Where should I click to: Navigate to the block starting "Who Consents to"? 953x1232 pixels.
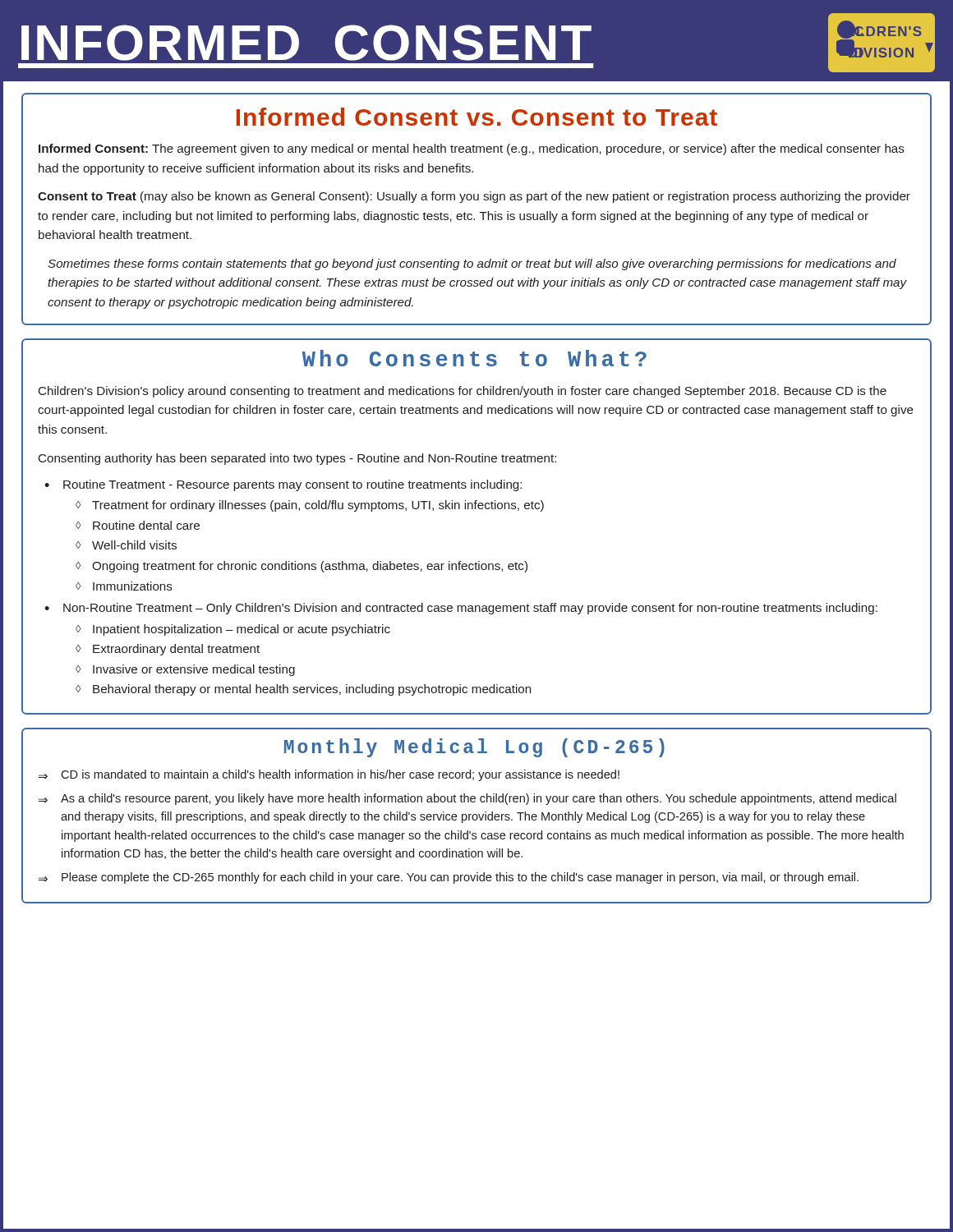click(x=476, y=360)
